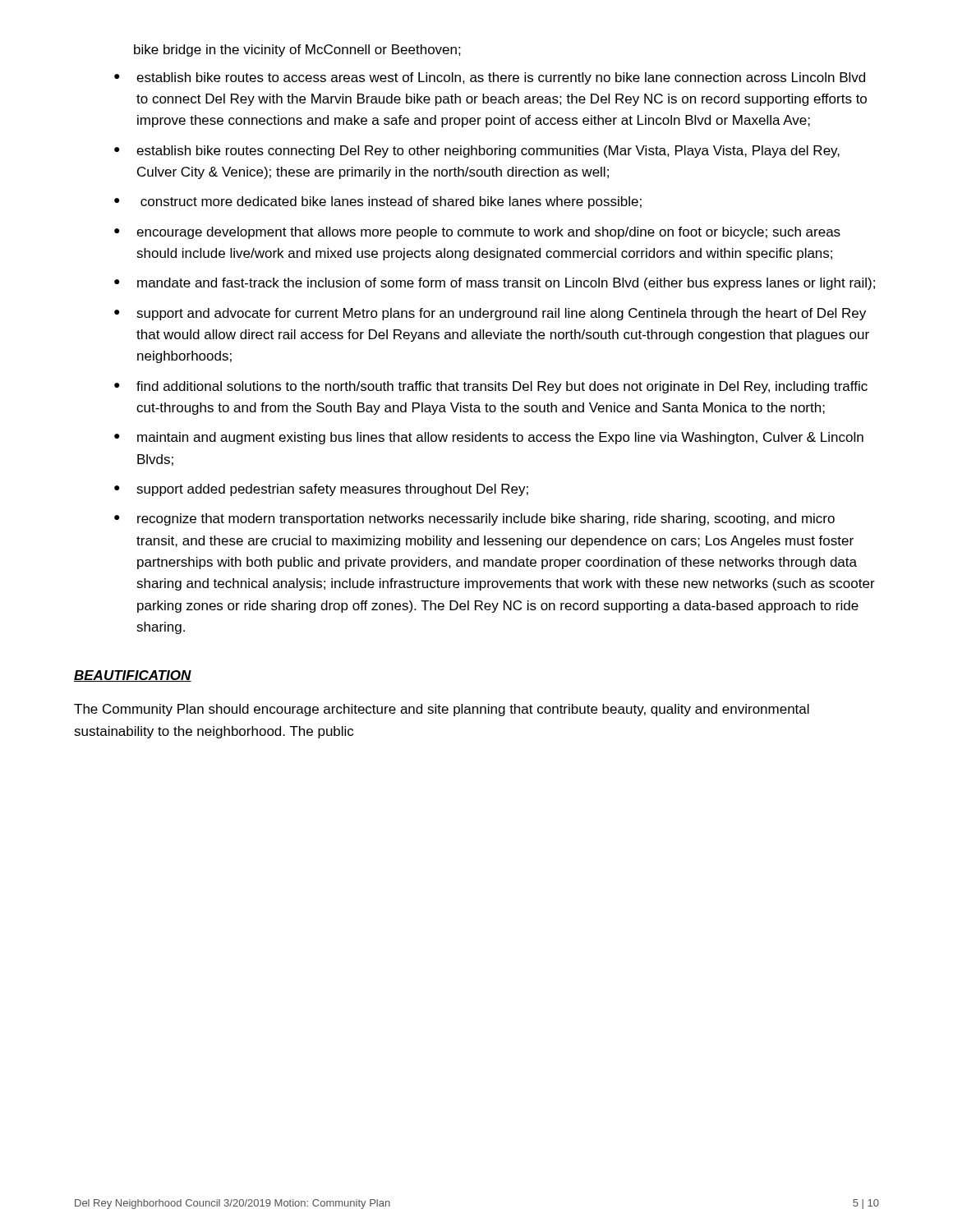Point to the block beginning "support added pedestrian safety measures throughout"
Image resolution: width=953 pixels, height=1232 pixels.
click(x=333, y=489)
